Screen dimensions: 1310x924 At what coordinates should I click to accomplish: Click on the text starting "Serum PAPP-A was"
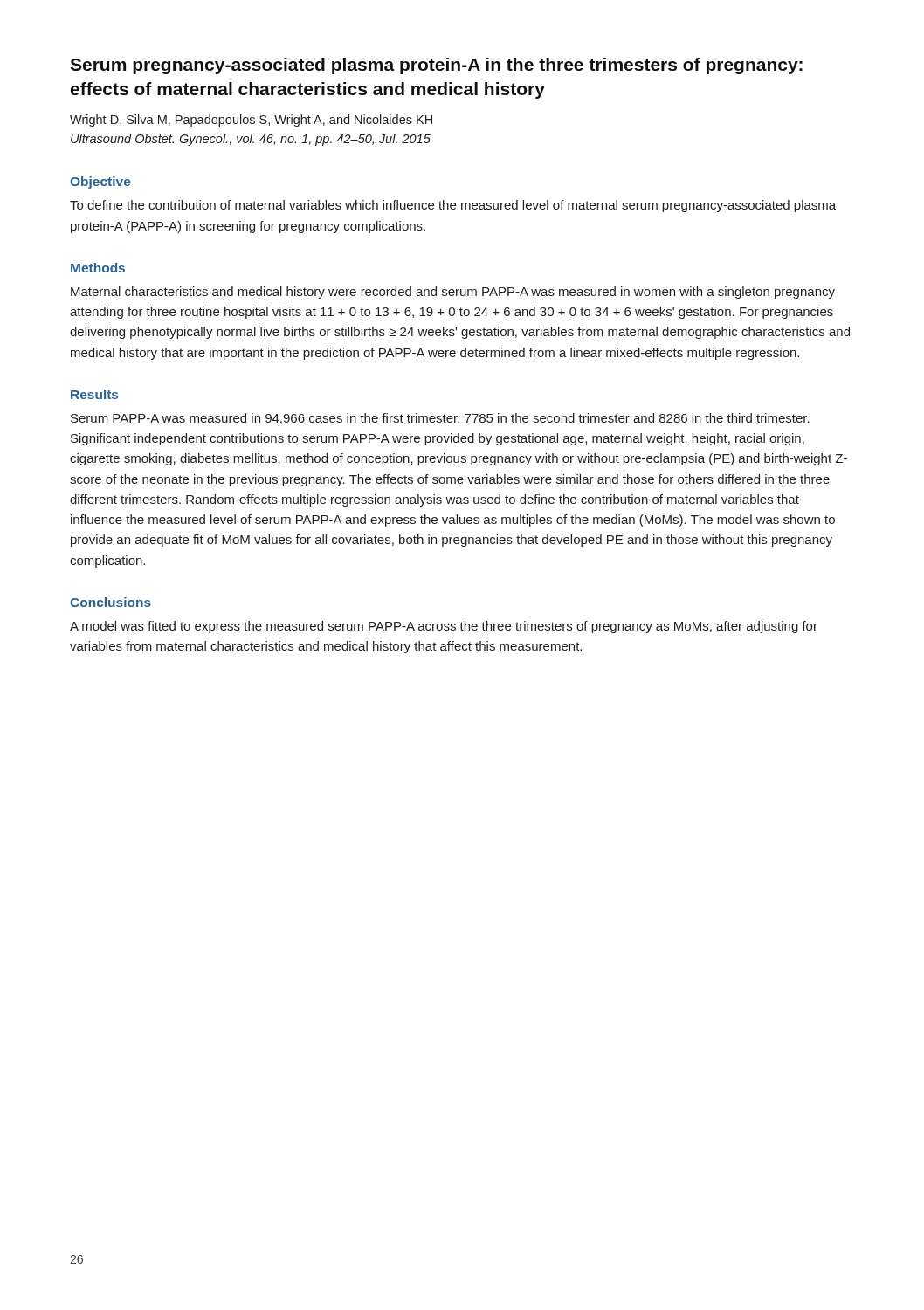[x=459, y=489]
